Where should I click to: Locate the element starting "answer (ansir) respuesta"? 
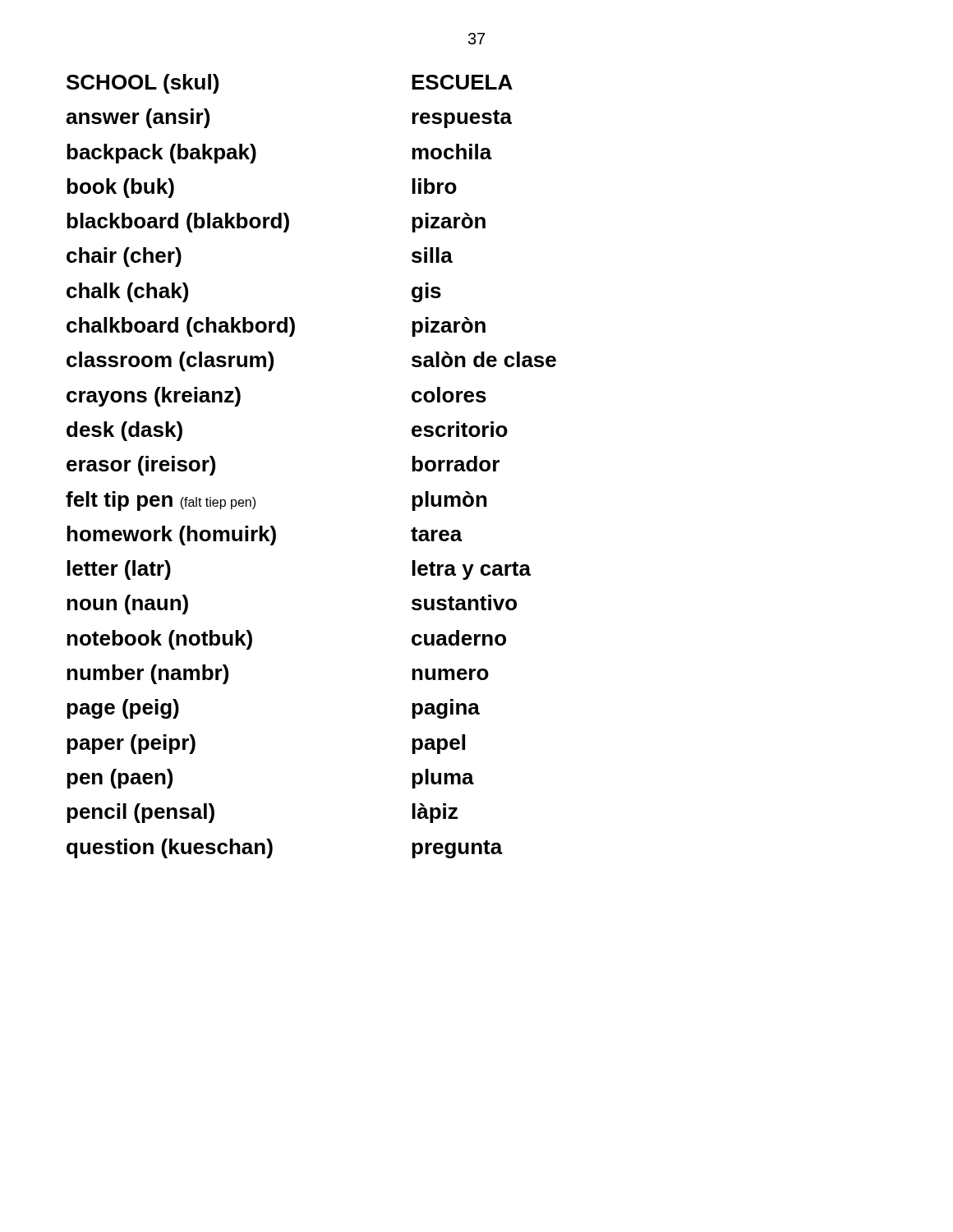coord(411,117)
